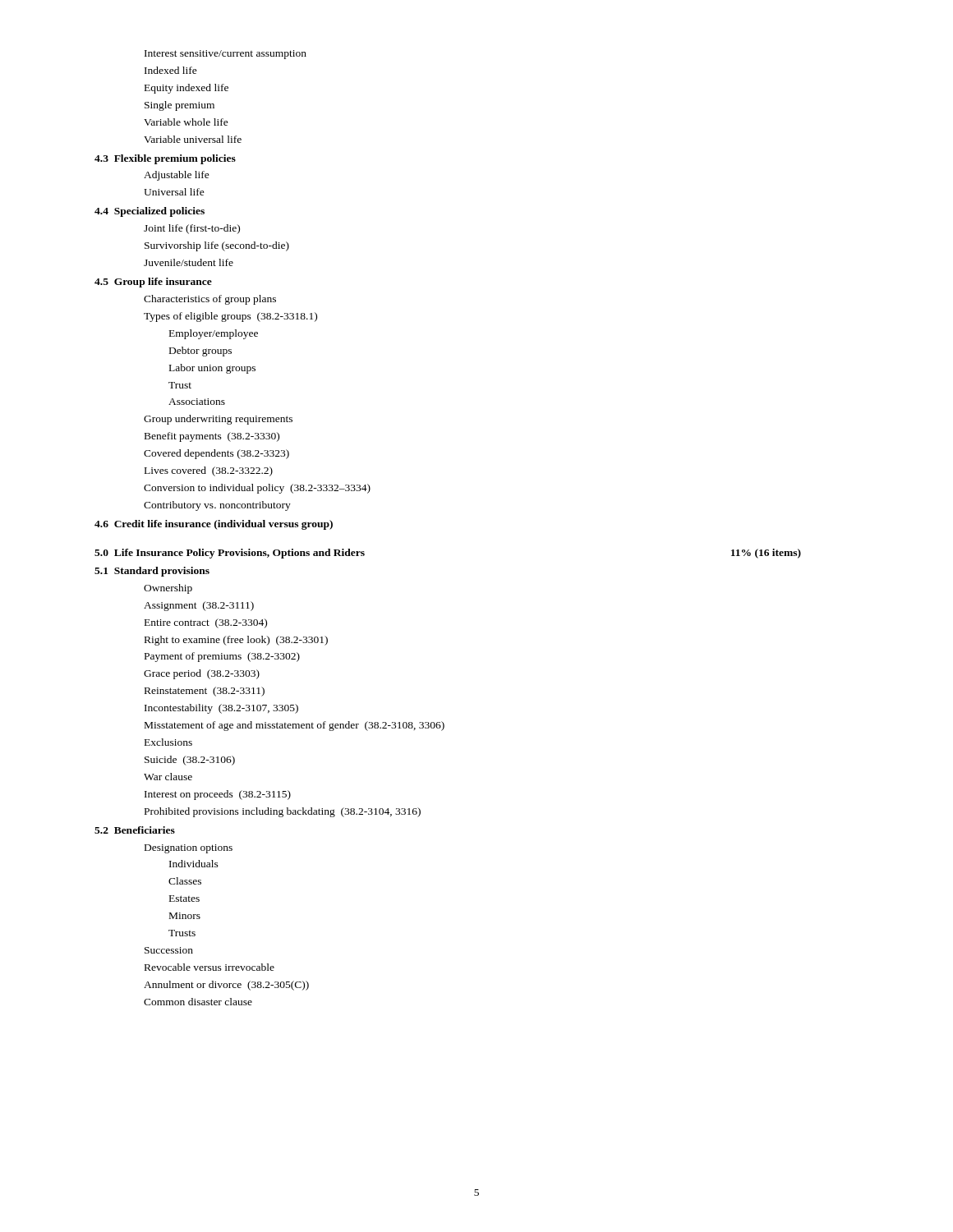Find the list item with the text "Group underwriting requirements"

pyautogui.click(x=218, y=419)
